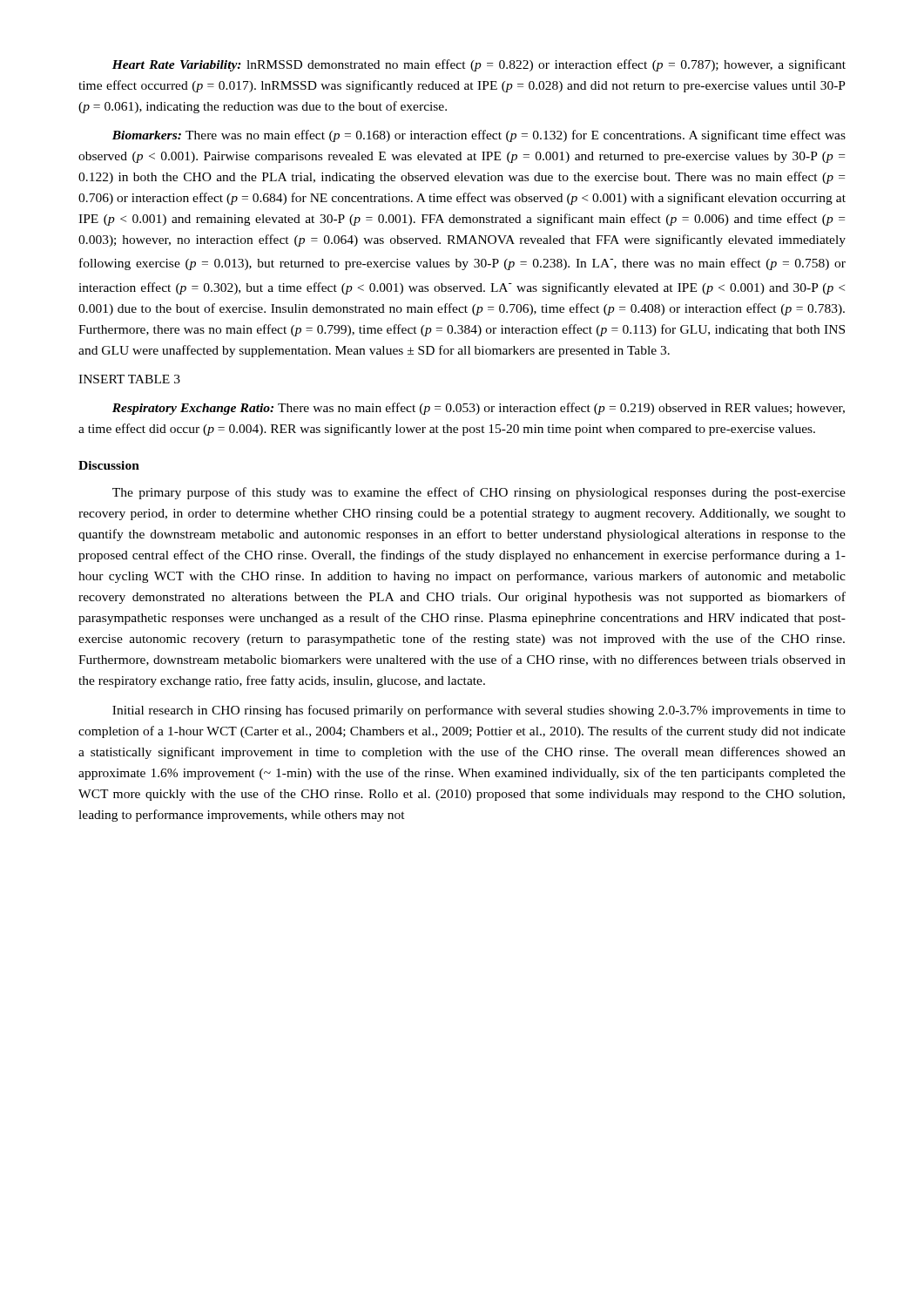The image size is (924, 1307).
Task: Find the passage starting "Respiratory Exchange Ratio: There was no"
Action: click(462, 419)
